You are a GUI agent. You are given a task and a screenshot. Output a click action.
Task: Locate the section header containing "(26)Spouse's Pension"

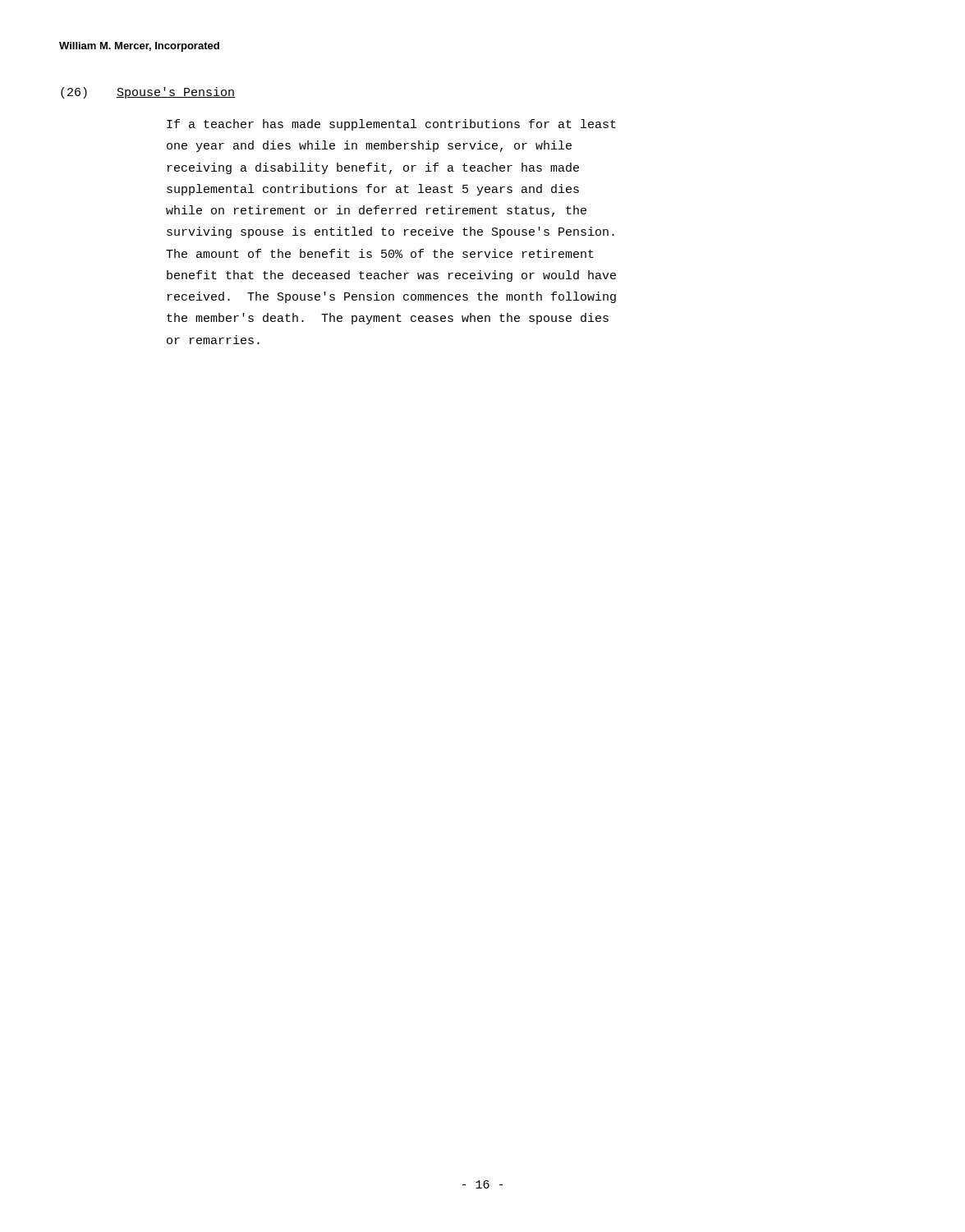pyautogui.click(x=147, y=93)
